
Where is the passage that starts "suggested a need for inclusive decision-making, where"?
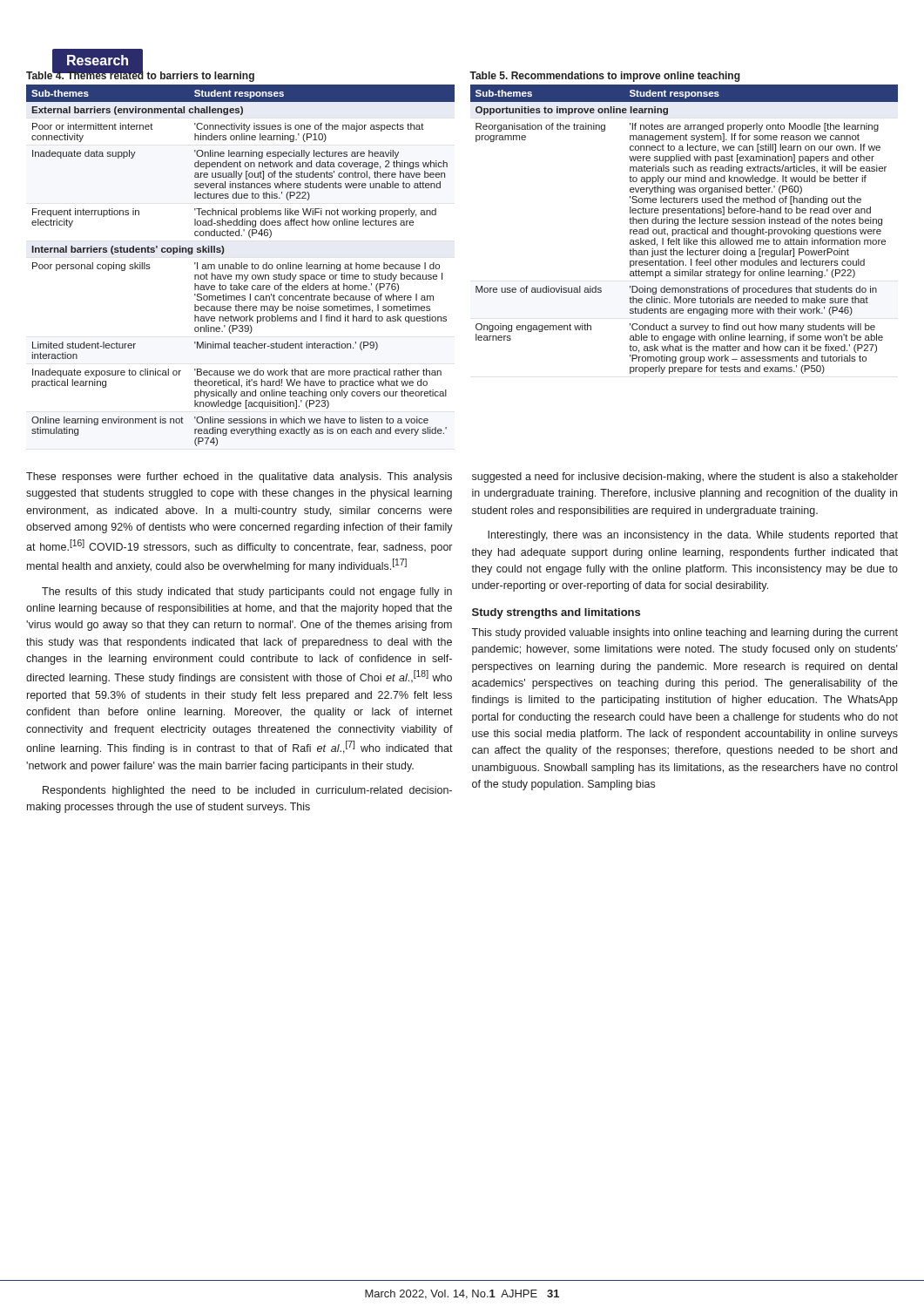685,494
